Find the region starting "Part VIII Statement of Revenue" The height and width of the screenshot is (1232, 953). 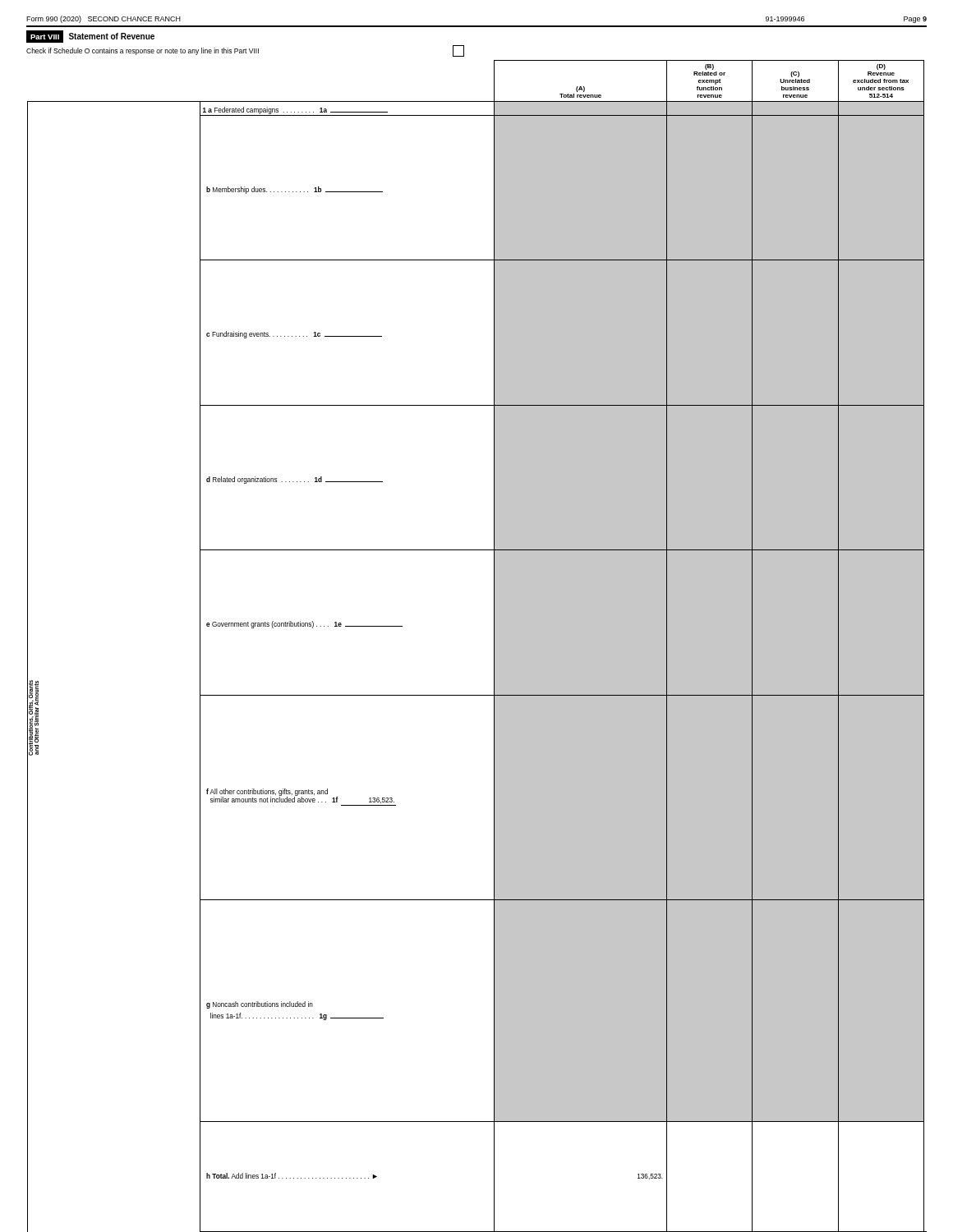(91, 37)
